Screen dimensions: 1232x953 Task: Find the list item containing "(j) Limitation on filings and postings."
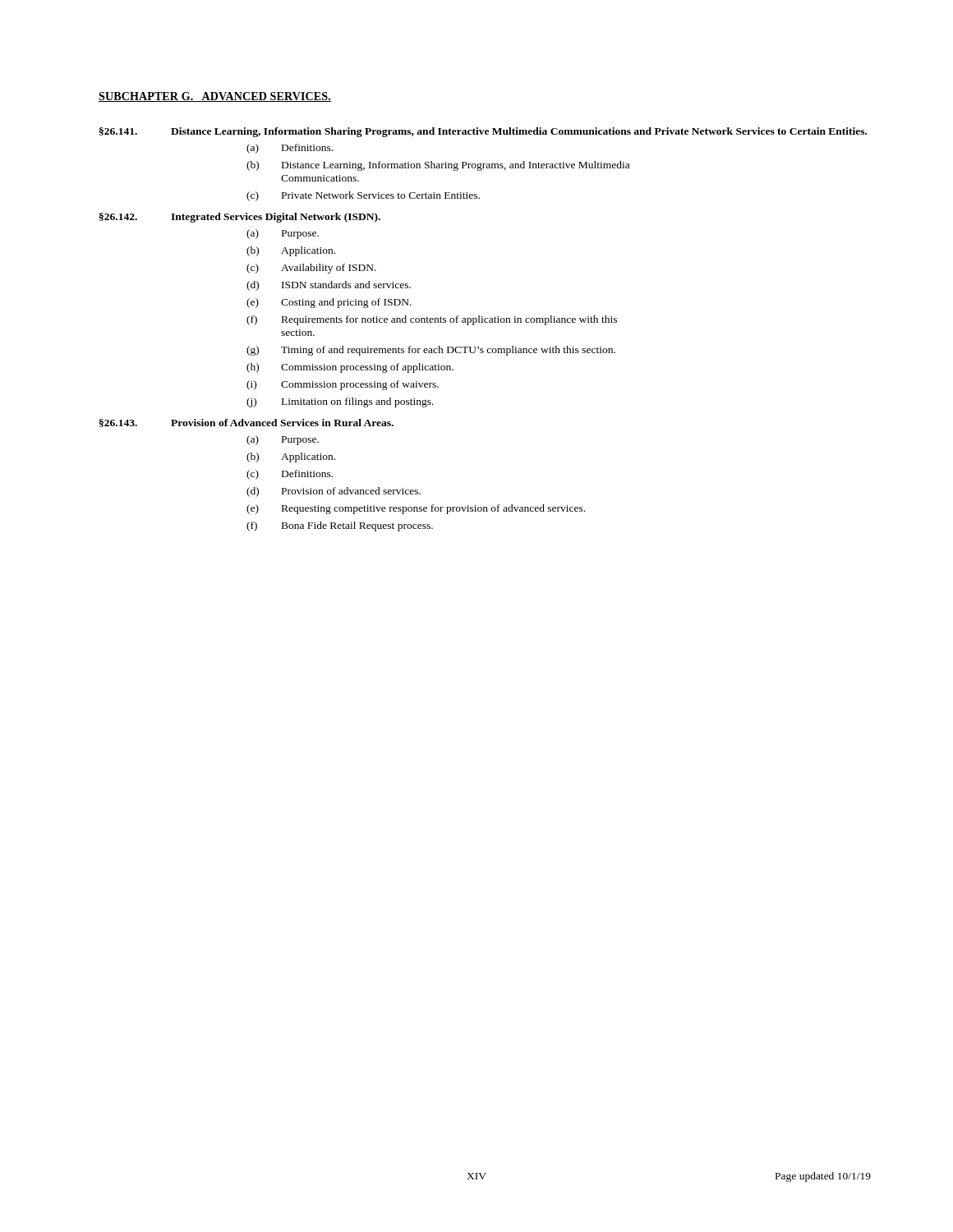340,402
